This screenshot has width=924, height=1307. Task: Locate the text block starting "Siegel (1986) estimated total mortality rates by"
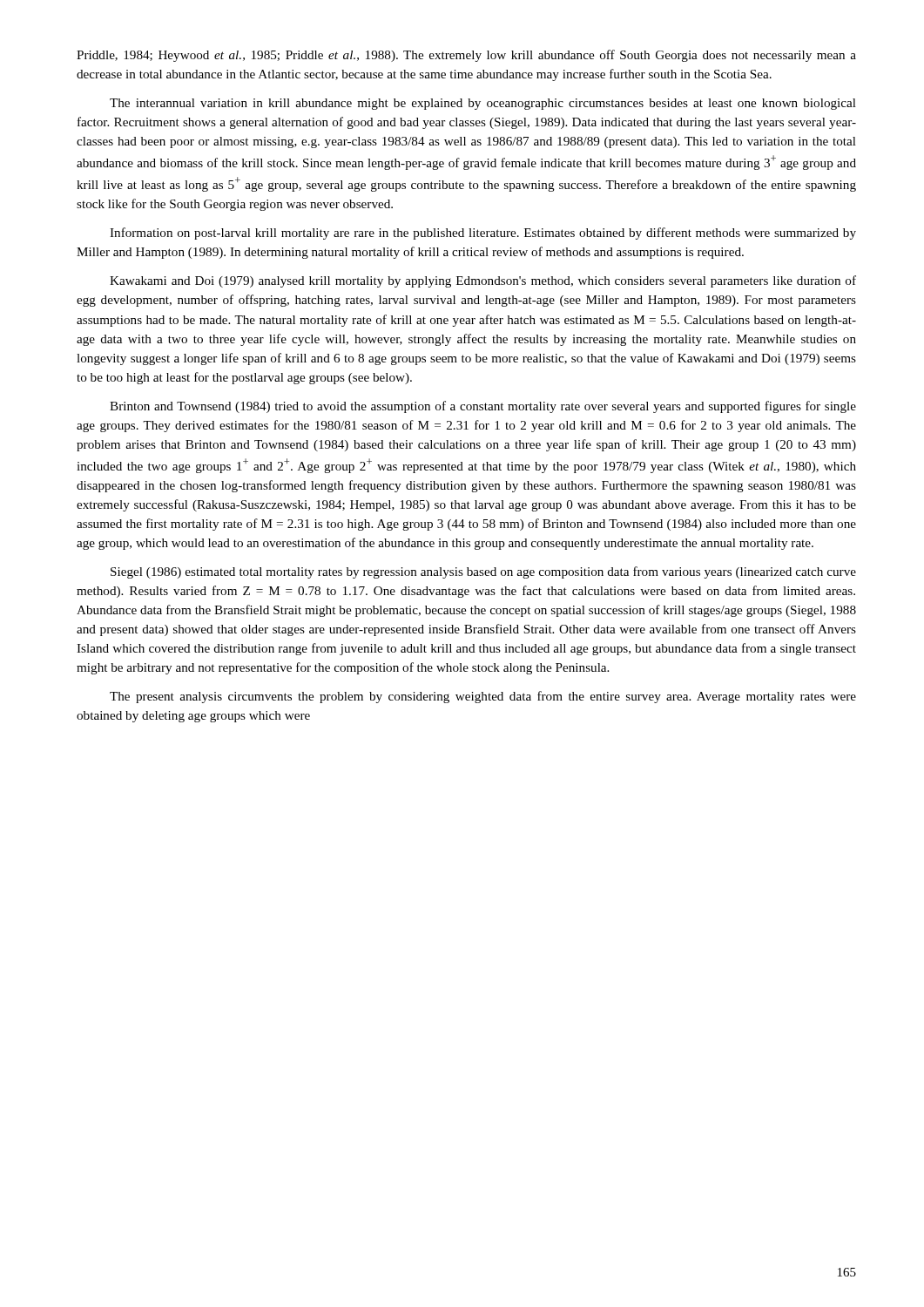point(466,620)
